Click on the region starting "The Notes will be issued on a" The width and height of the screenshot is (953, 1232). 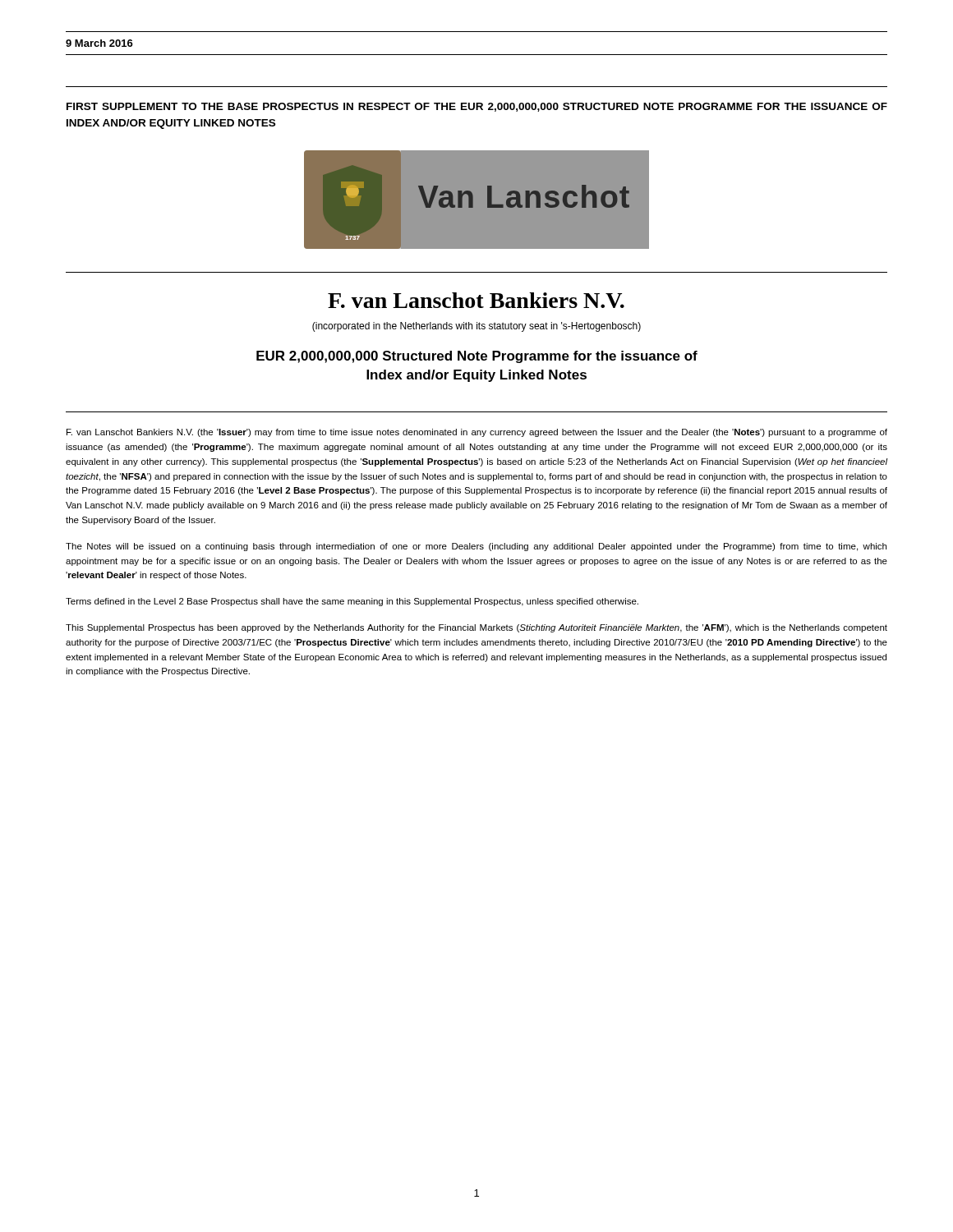coord(476,561)
